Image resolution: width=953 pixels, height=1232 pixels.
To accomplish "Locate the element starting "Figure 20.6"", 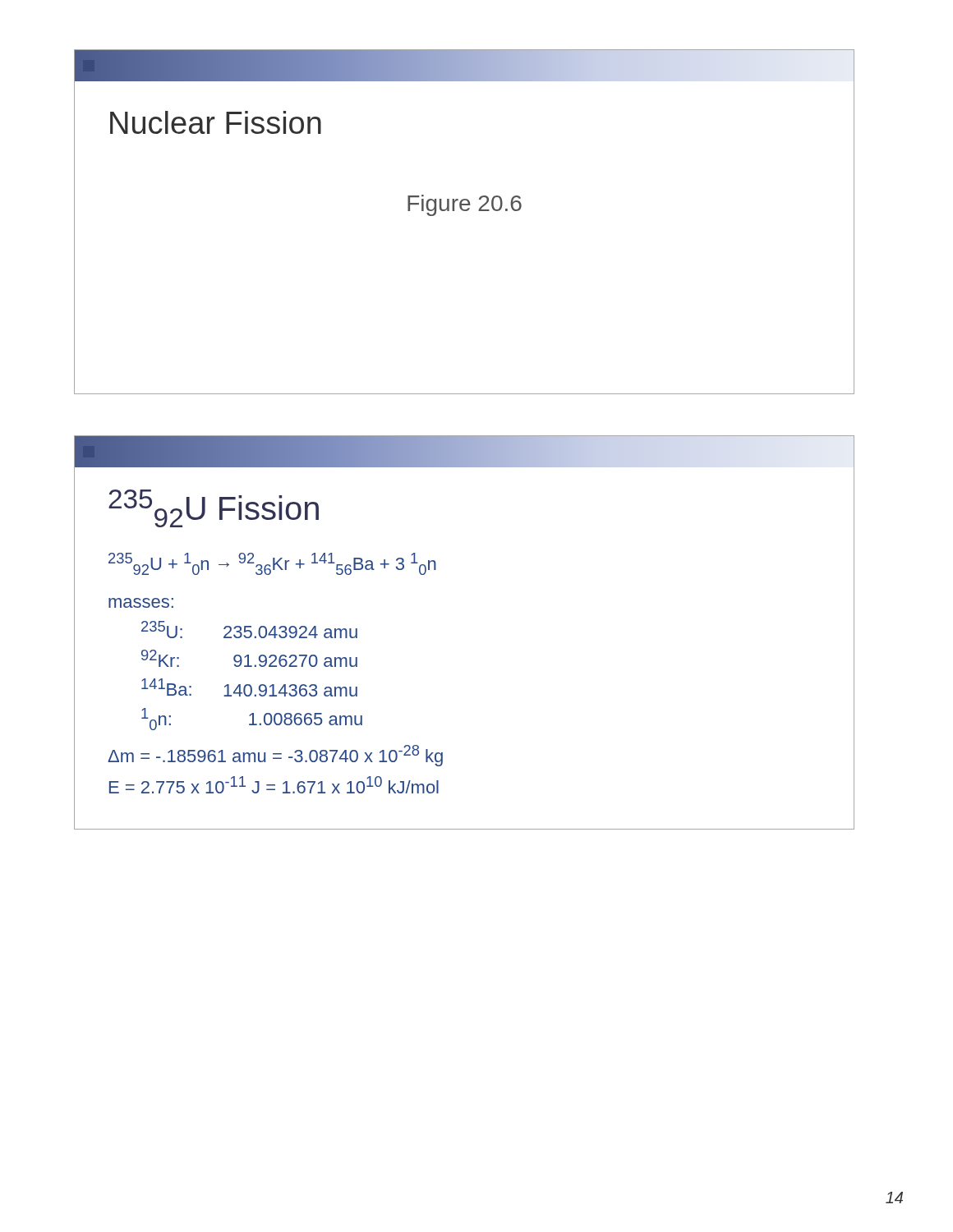I will pyautogui.click(x=464, y=203).
